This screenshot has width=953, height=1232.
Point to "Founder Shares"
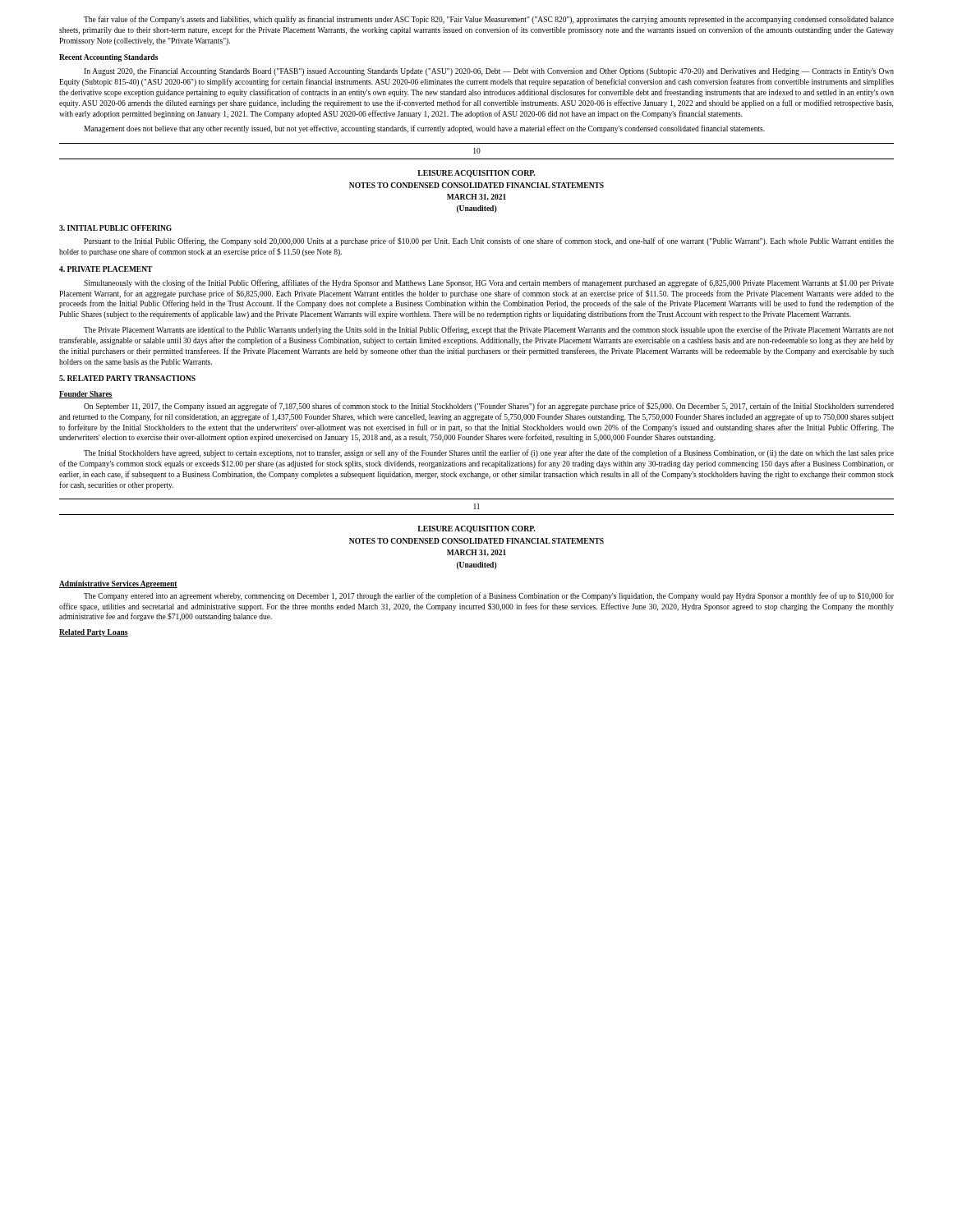476,395
